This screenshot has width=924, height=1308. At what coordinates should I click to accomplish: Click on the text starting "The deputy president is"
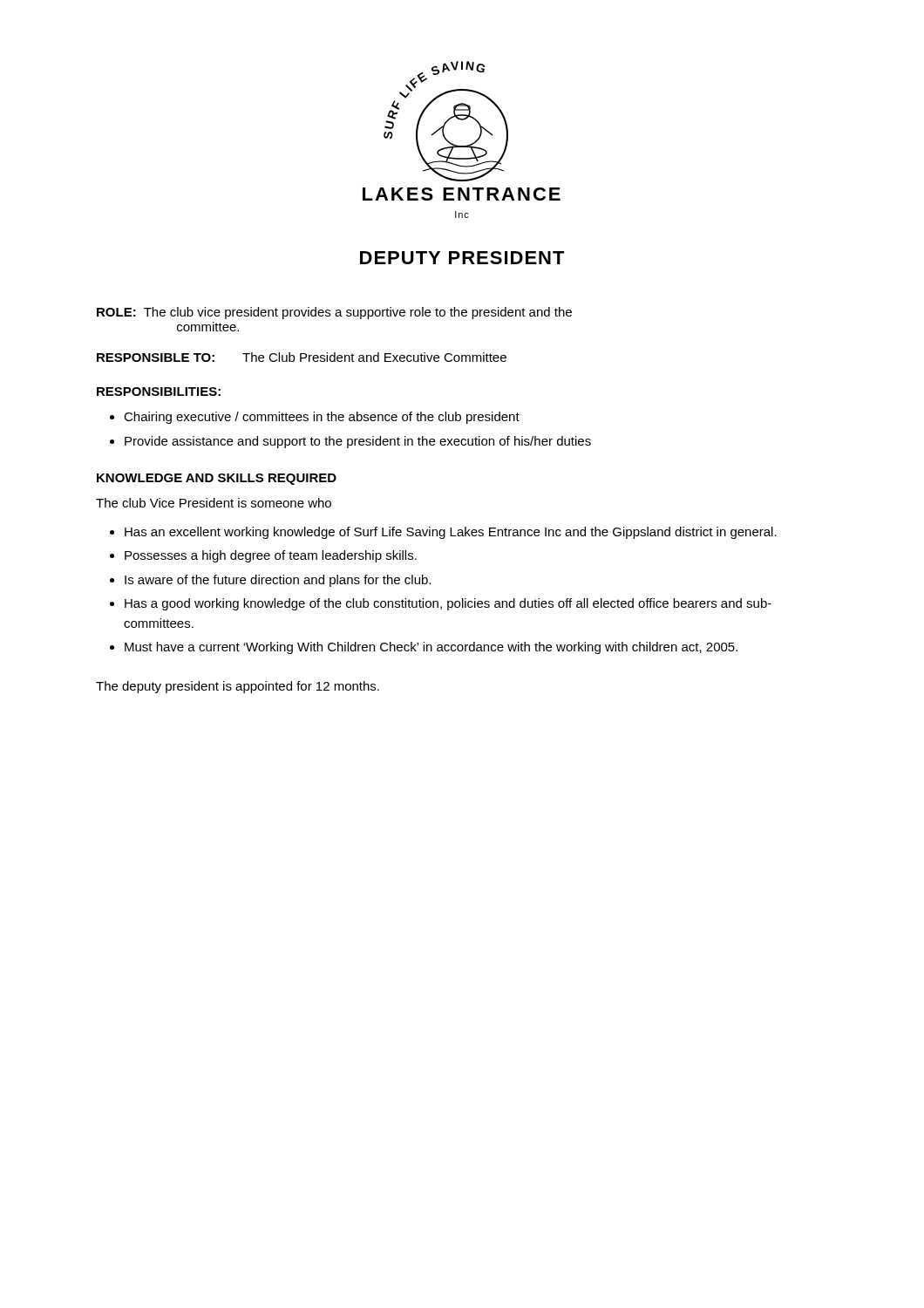(238, 685)
